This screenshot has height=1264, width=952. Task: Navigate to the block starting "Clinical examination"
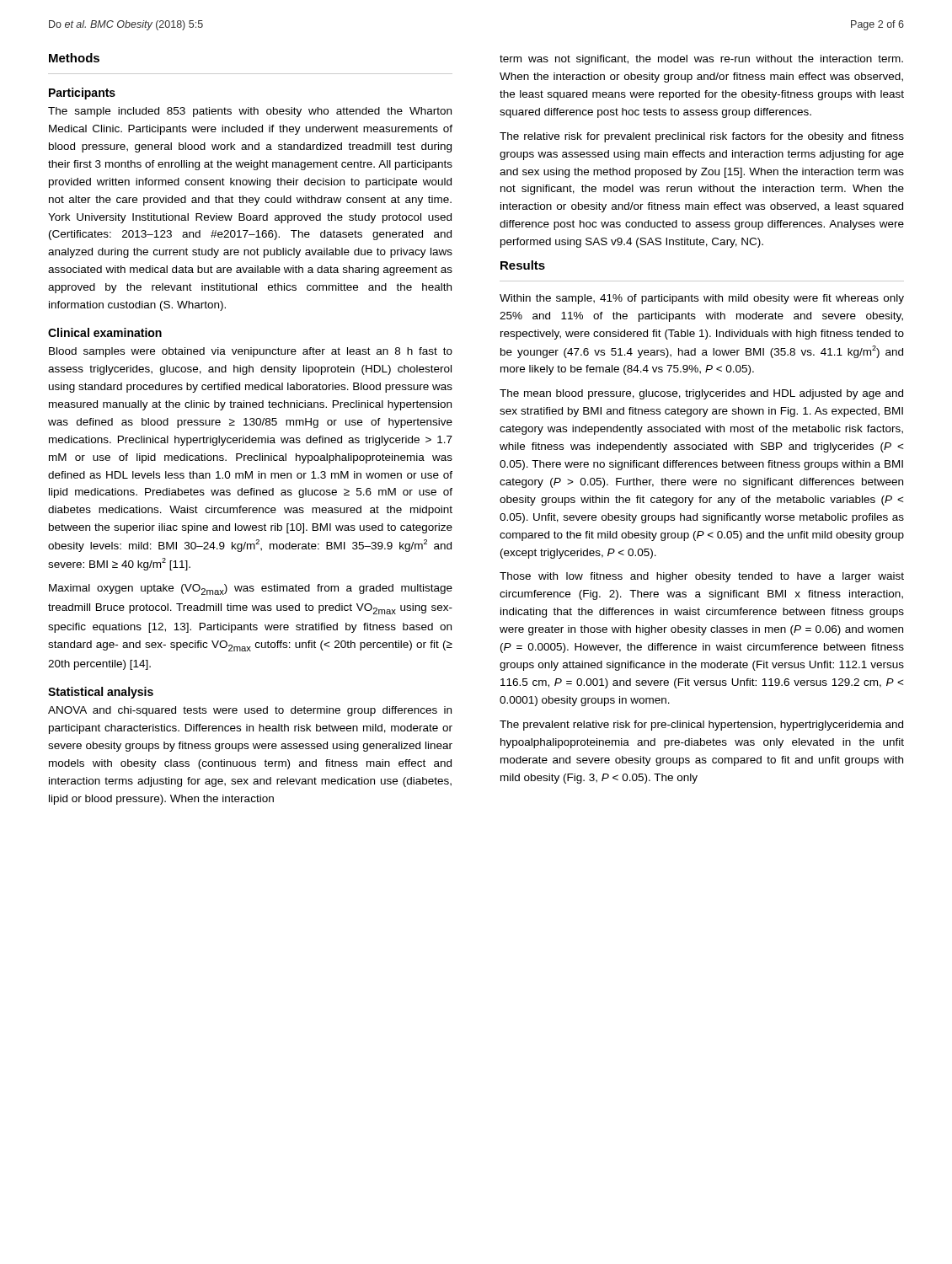[105, 332]
